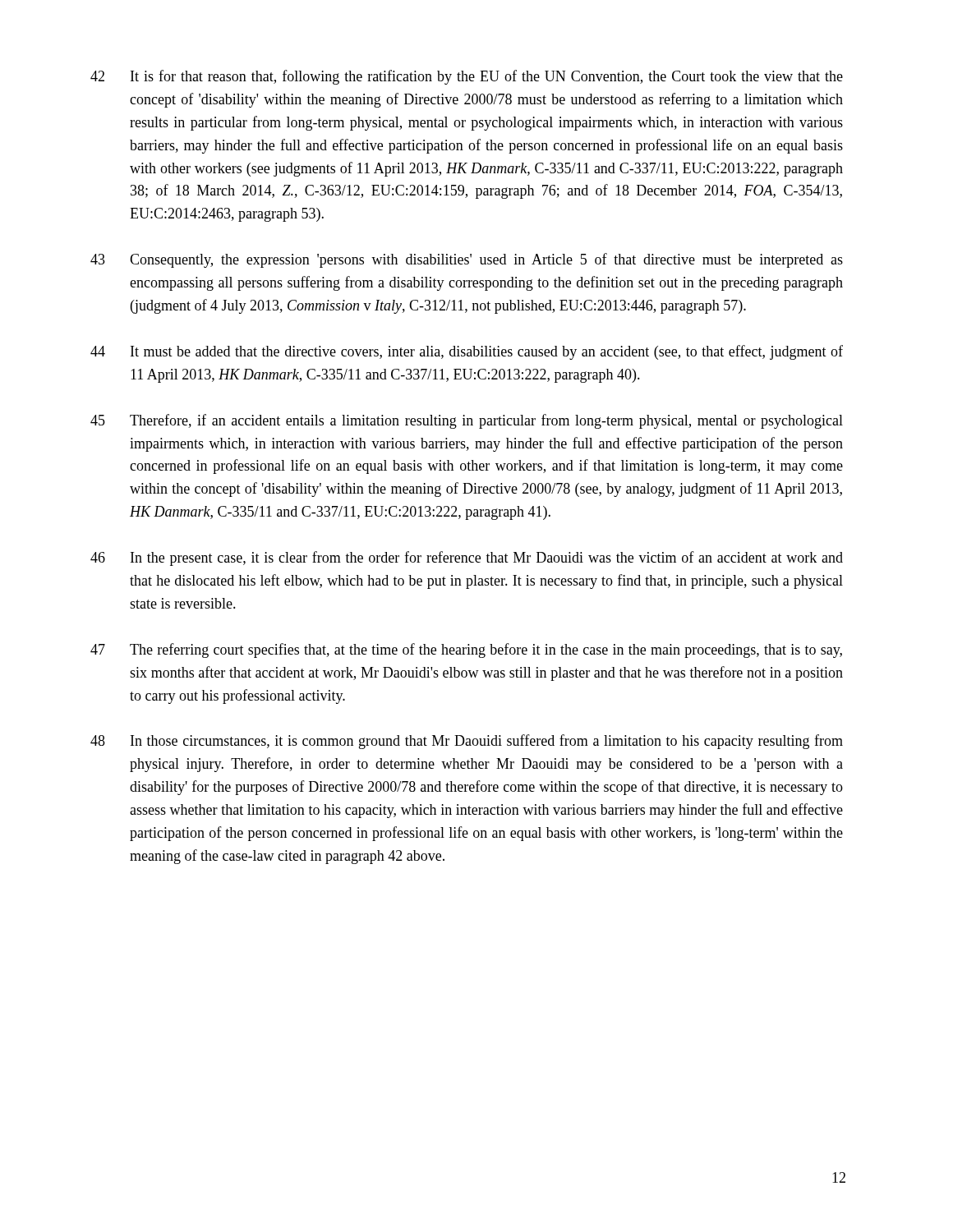The width and height of the screenshot is (953, 1232).
Task: Locate the block starting "44It must be added that the directive covers,"
Action: tap(467, 364)
